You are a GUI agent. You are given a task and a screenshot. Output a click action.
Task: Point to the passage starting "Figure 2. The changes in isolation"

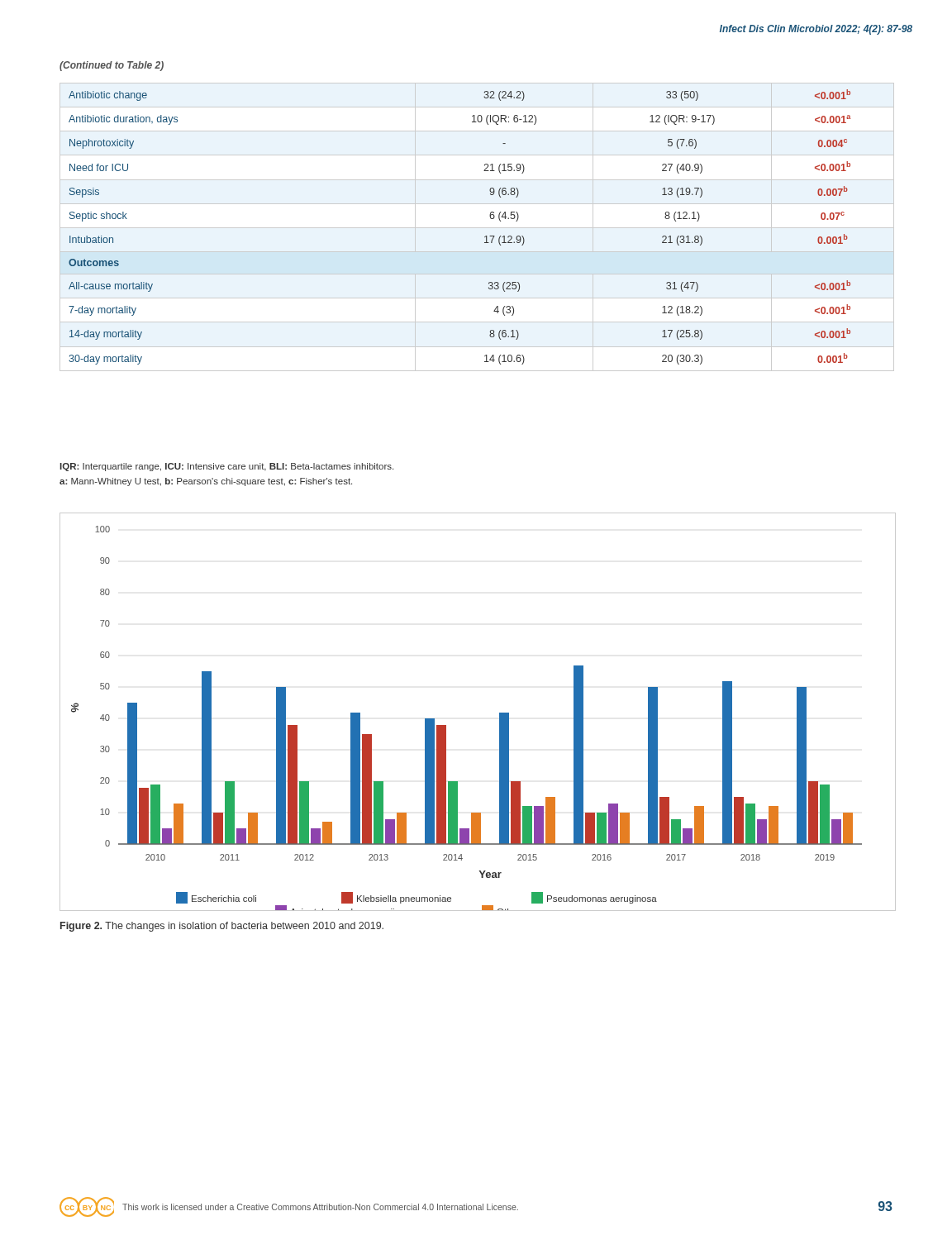click(x=222, y=926)
